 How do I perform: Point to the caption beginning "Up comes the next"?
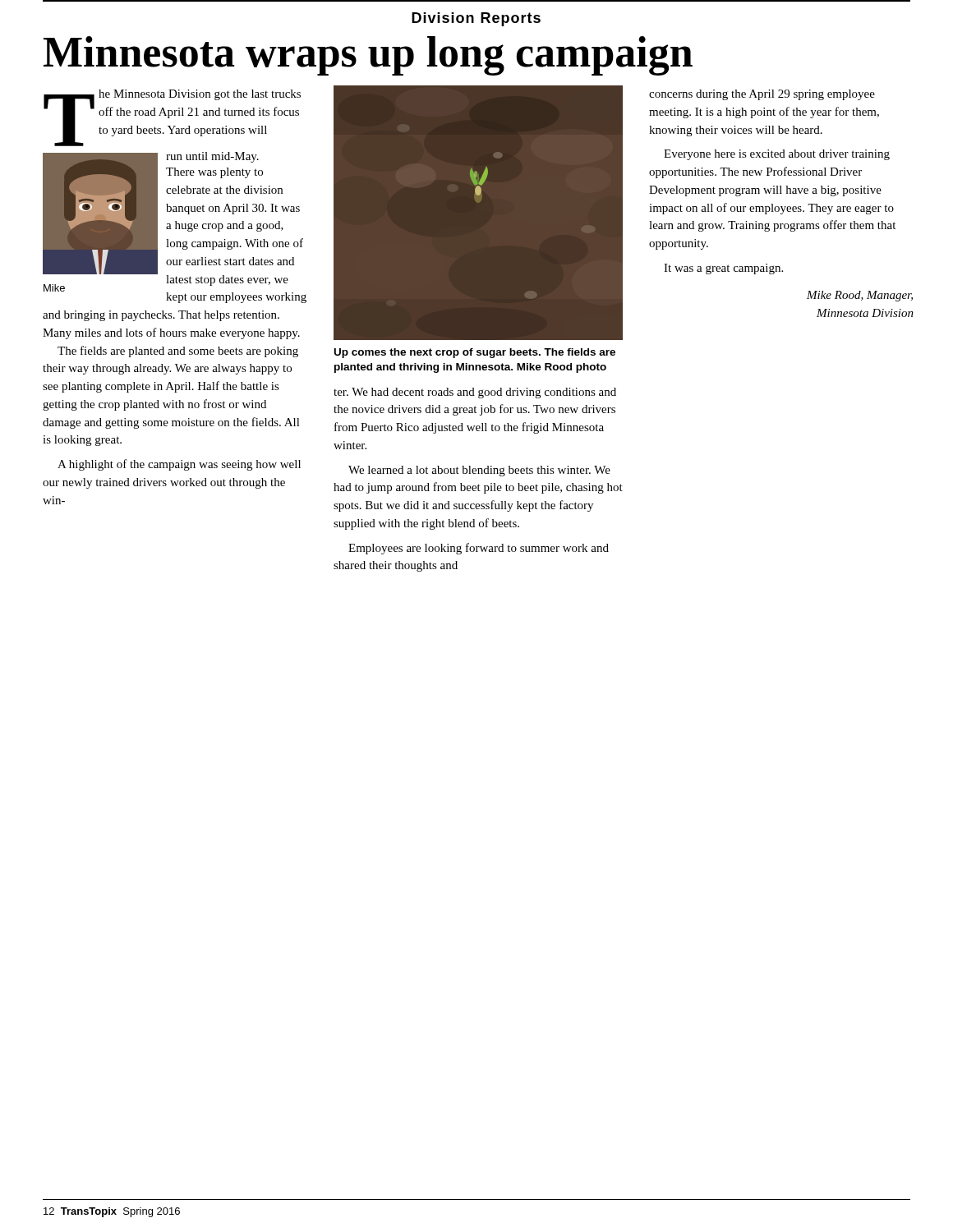[x=475, y=360]
